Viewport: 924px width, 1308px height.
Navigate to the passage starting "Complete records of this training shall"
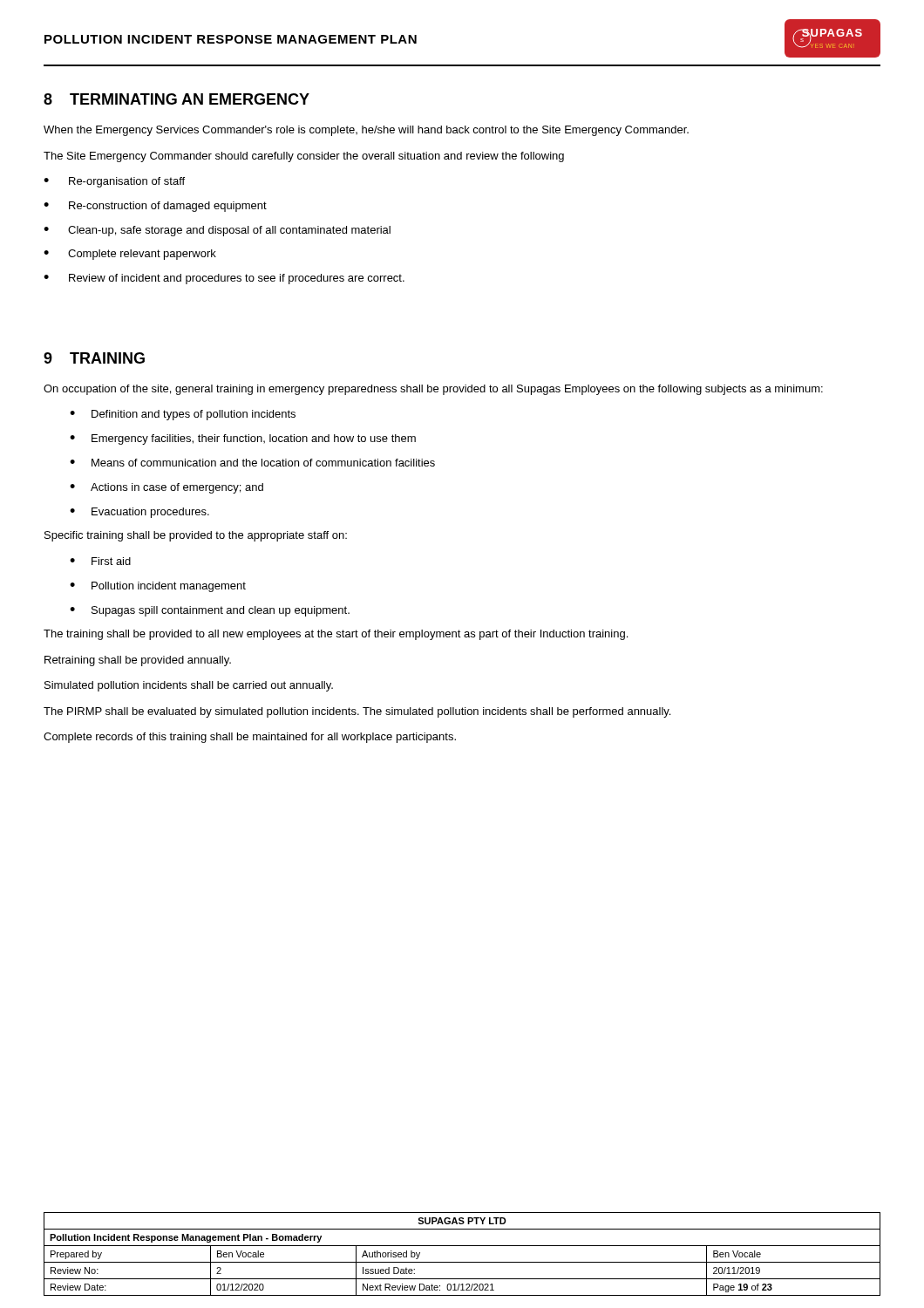(250, 737)
